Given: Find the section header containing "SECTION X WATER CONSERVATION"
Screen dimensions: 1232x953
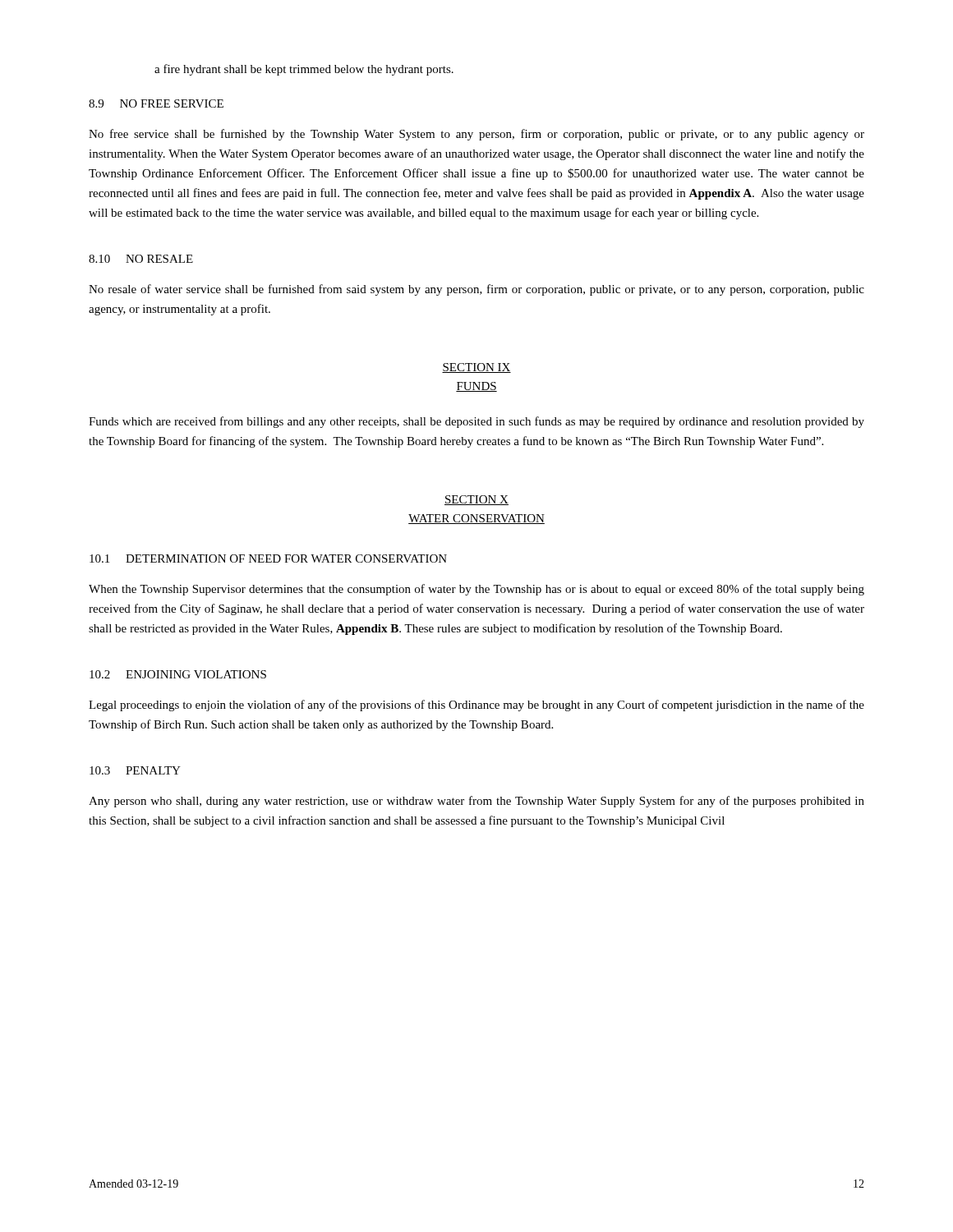Looking at the screenshot, I should [476, 509].
